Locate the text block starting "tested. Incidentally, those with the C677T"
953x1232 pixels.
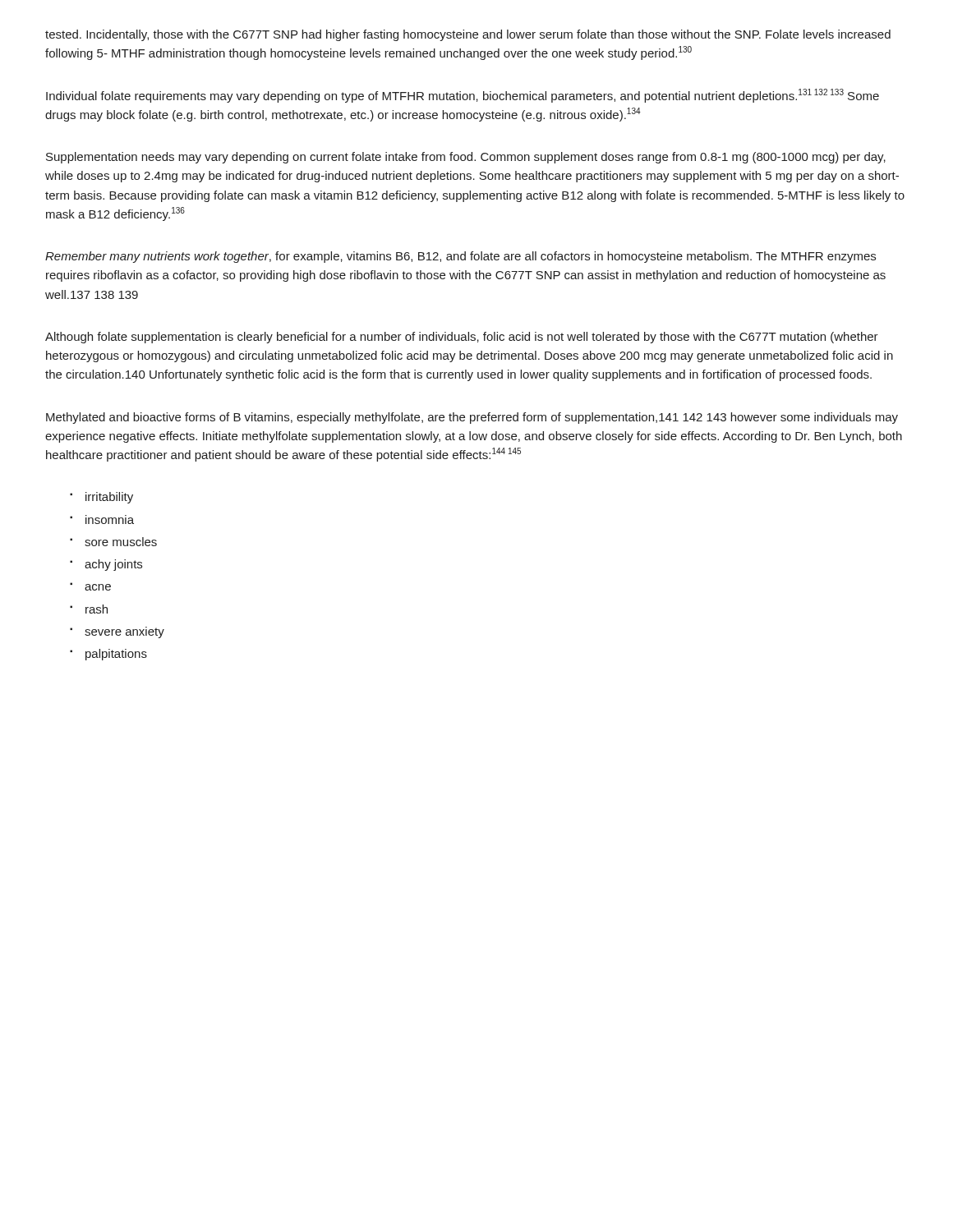point(468,44)
